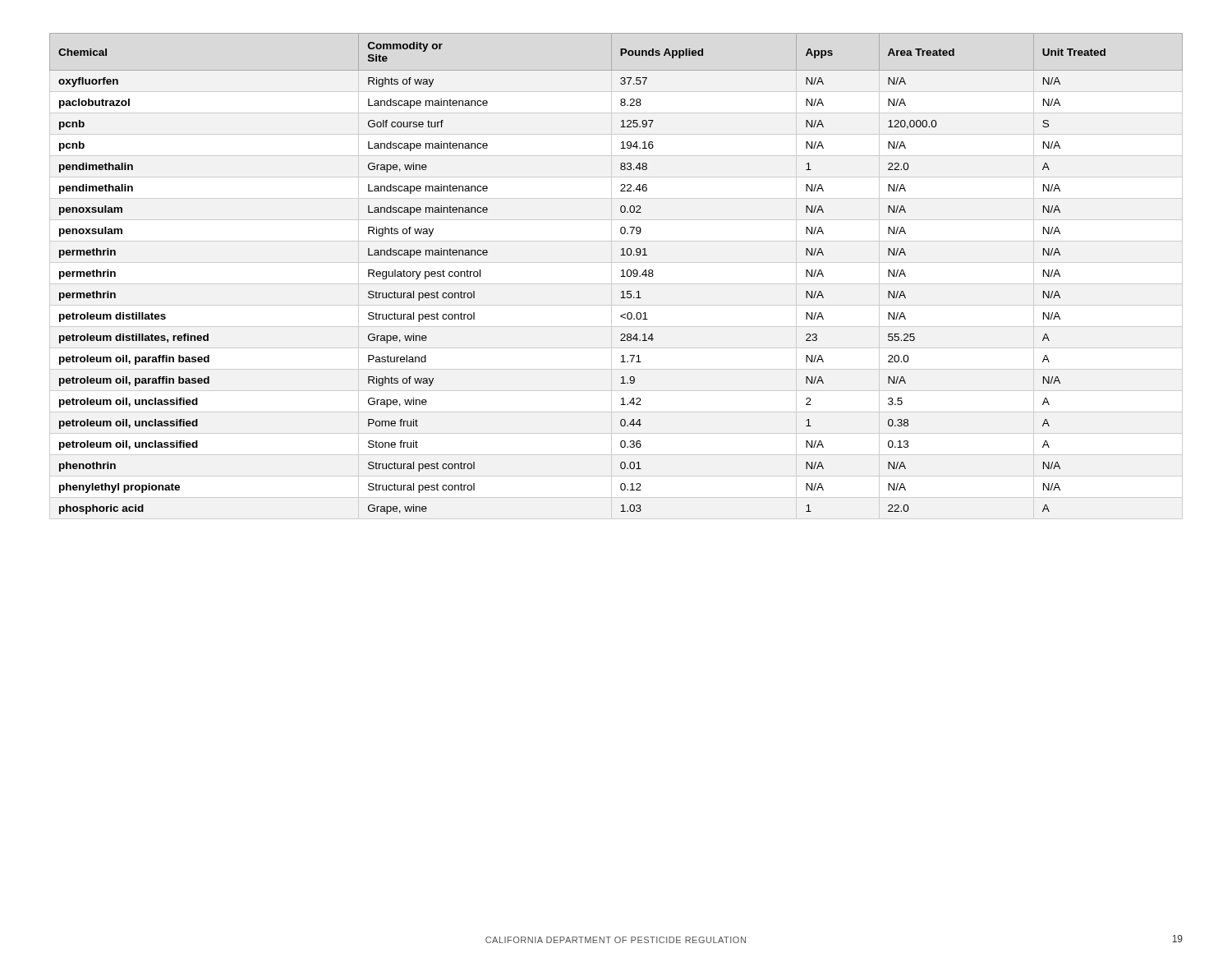
Task: Select the table that reads "petroleum oil, paraffin based"
Action: click(x=616, y=276)
